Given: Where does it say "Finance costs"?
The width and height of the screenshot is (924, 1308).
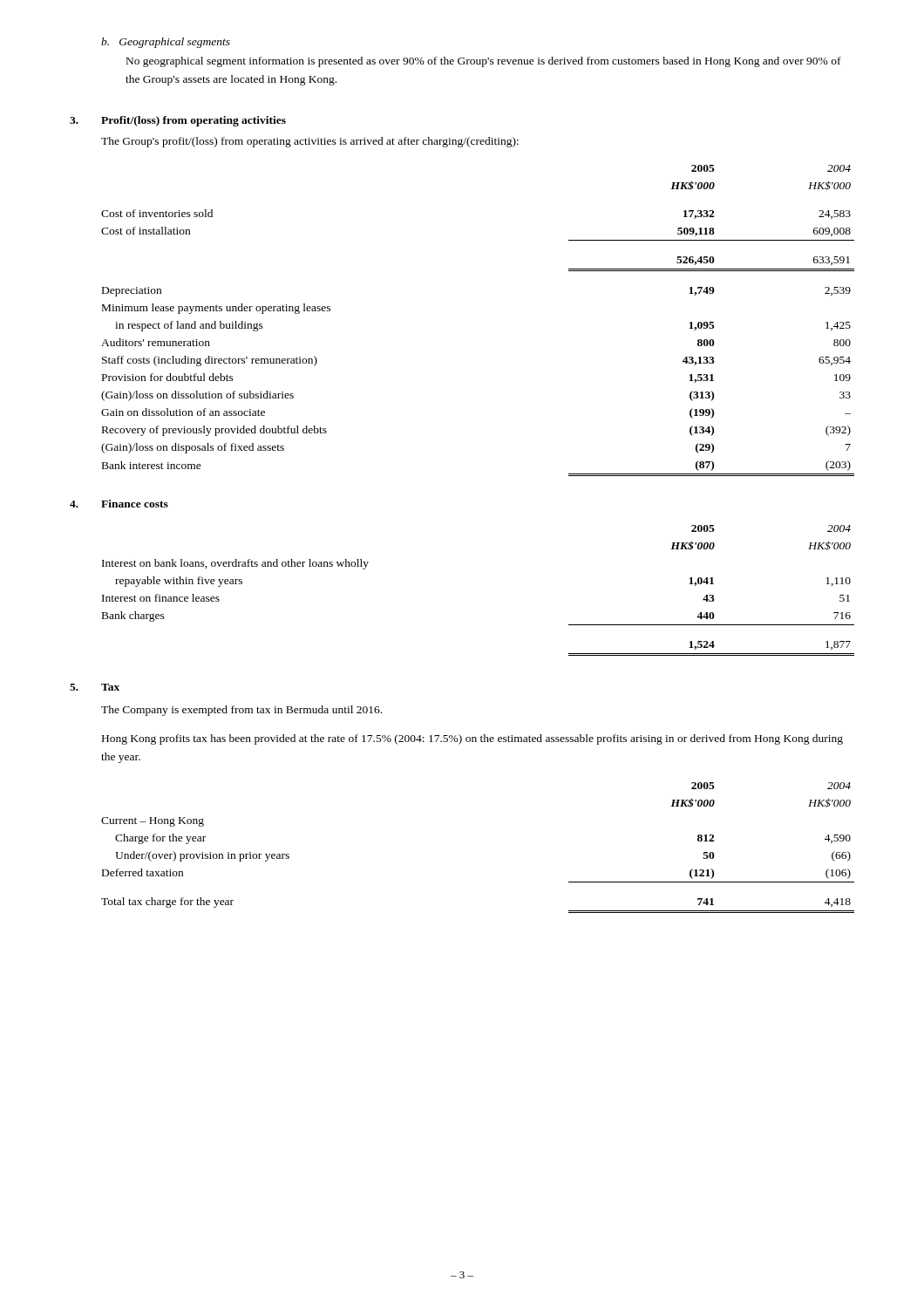Looking at the screenshot, I should coord(135,503).
